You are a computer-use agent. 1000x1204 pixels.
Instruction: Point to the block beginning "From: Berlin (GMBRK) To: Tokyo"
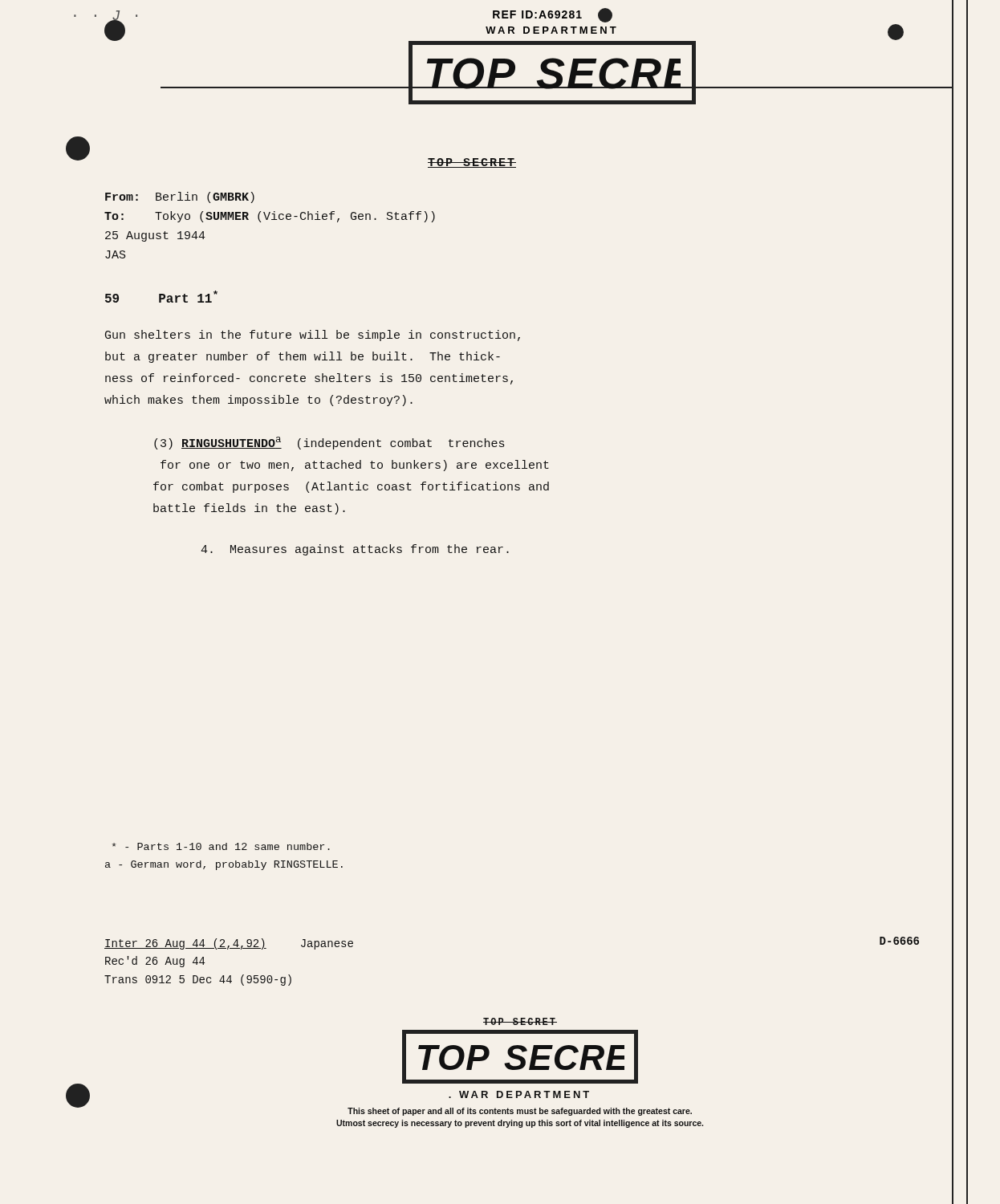[x=270, y=227]
